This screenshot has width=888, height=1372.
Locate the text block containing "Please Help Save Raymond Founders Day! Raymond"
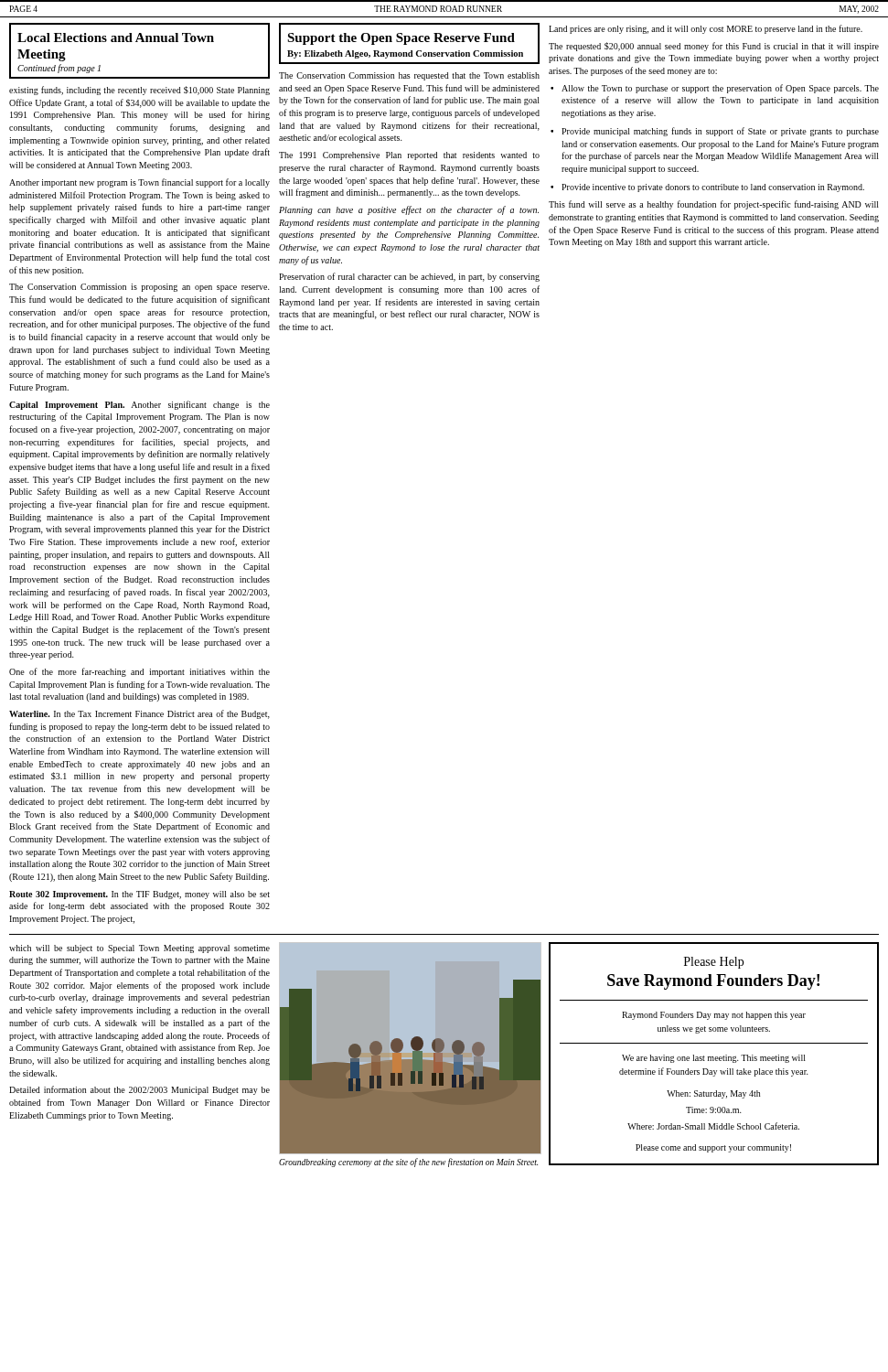click(714, 1054)
